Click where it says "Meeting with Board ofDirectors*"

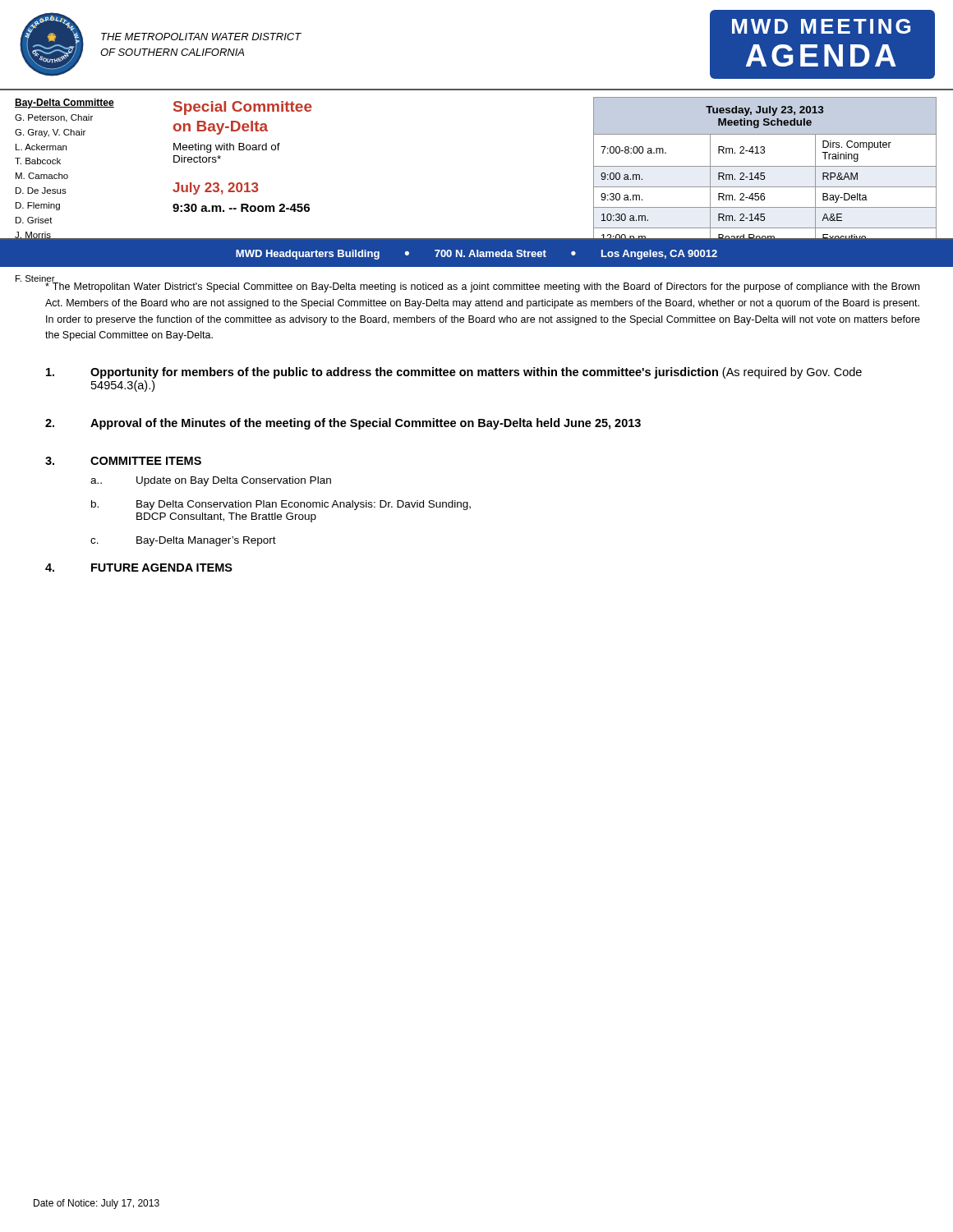226,152
